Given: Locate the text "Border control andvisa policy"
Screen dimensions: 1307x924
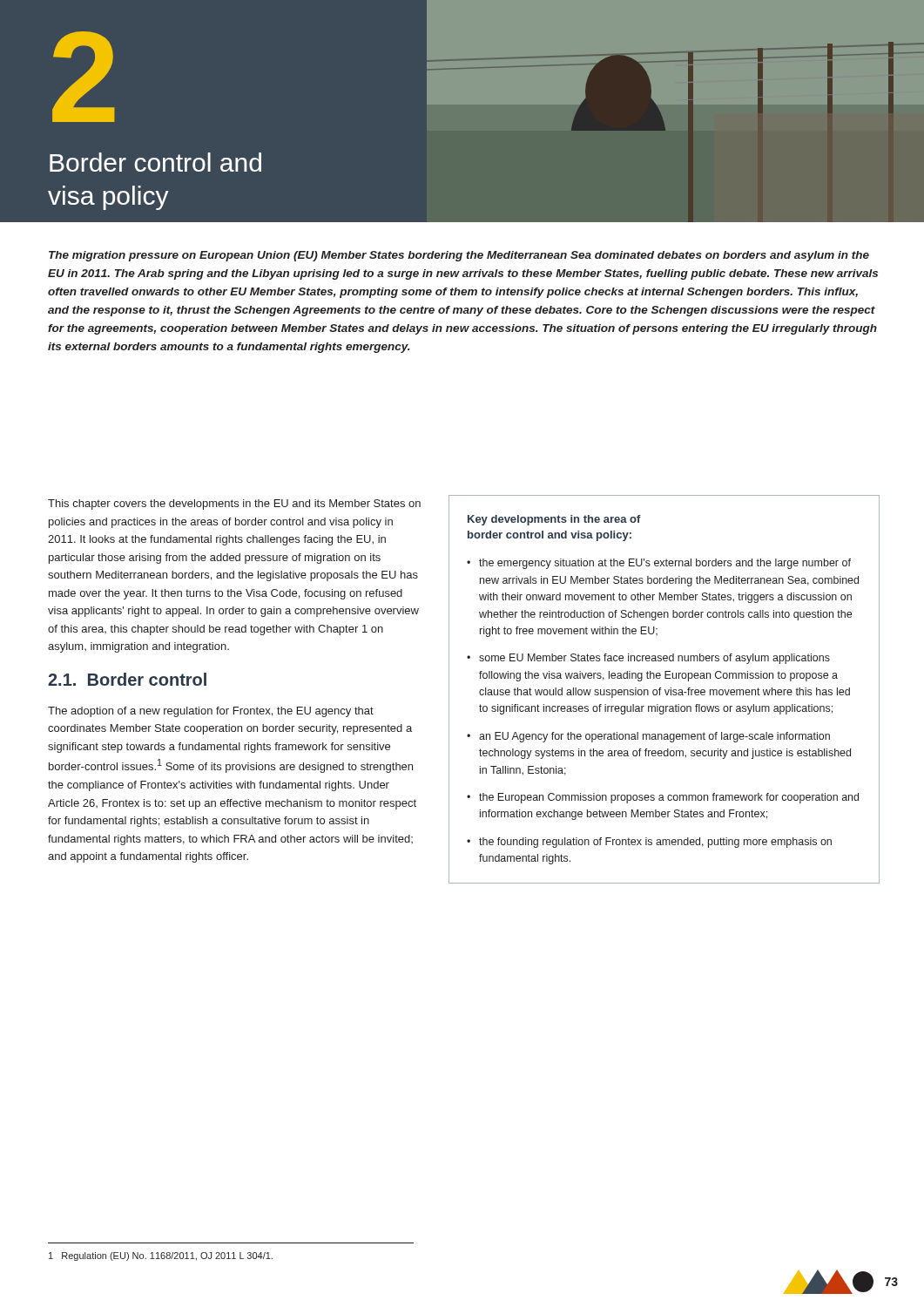Looking at the screenshot, I should click(155, 179).
